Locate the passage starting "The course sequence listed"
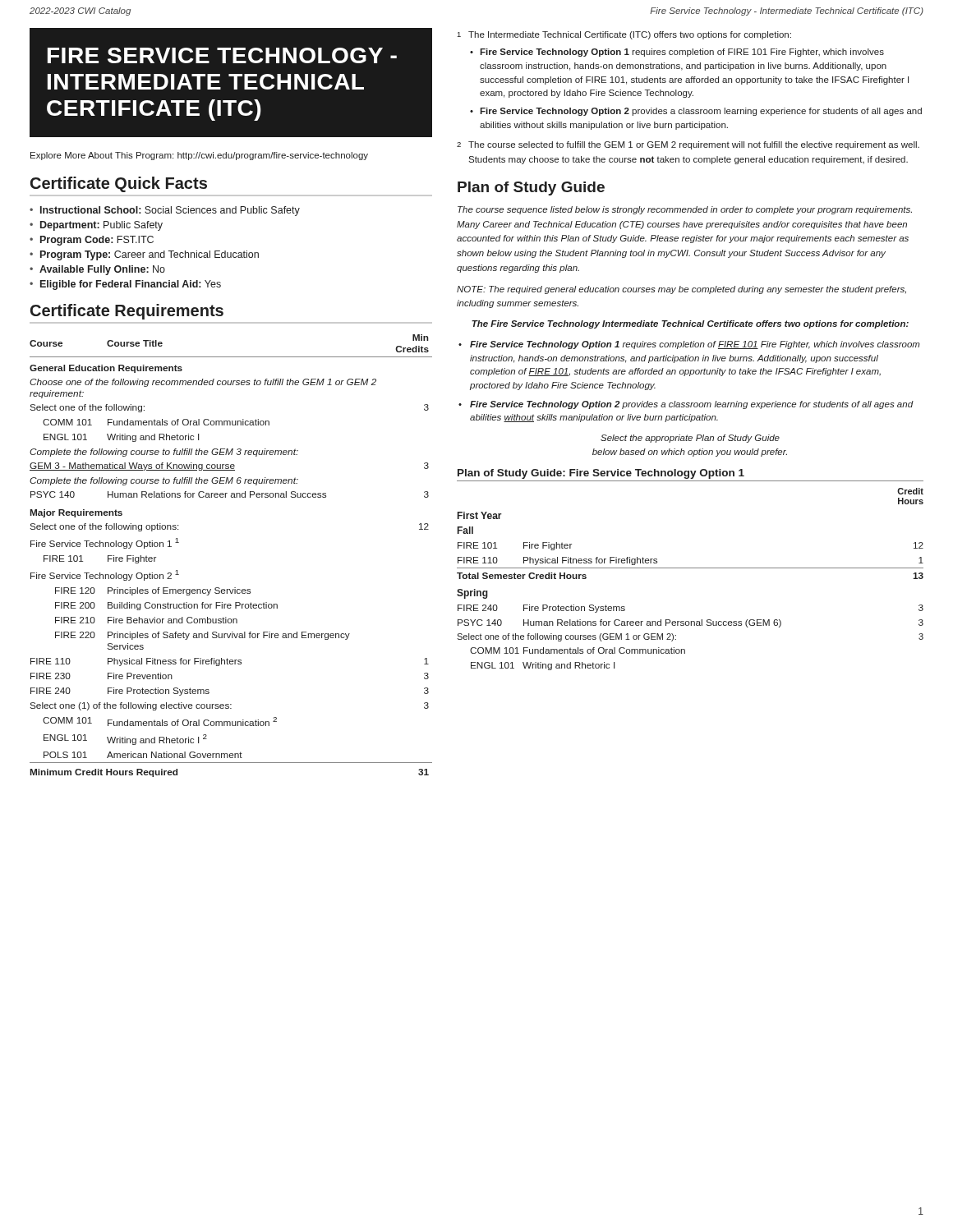Viewport: 953px width, 1232px height. pos(685,239)
